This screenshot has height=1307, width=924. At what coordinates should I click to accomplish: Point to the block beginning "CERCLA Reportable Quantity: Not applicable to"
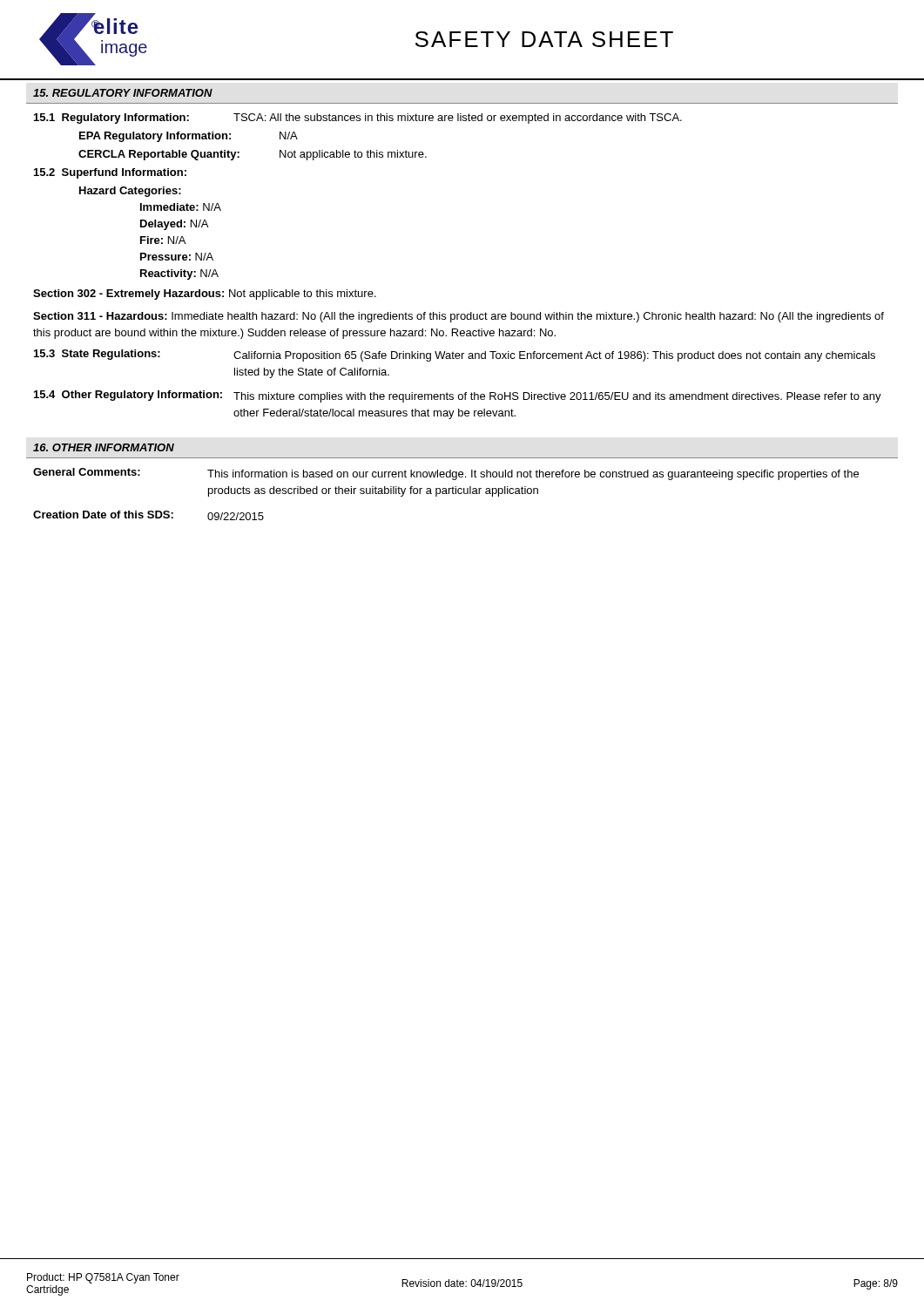point(167,155)
